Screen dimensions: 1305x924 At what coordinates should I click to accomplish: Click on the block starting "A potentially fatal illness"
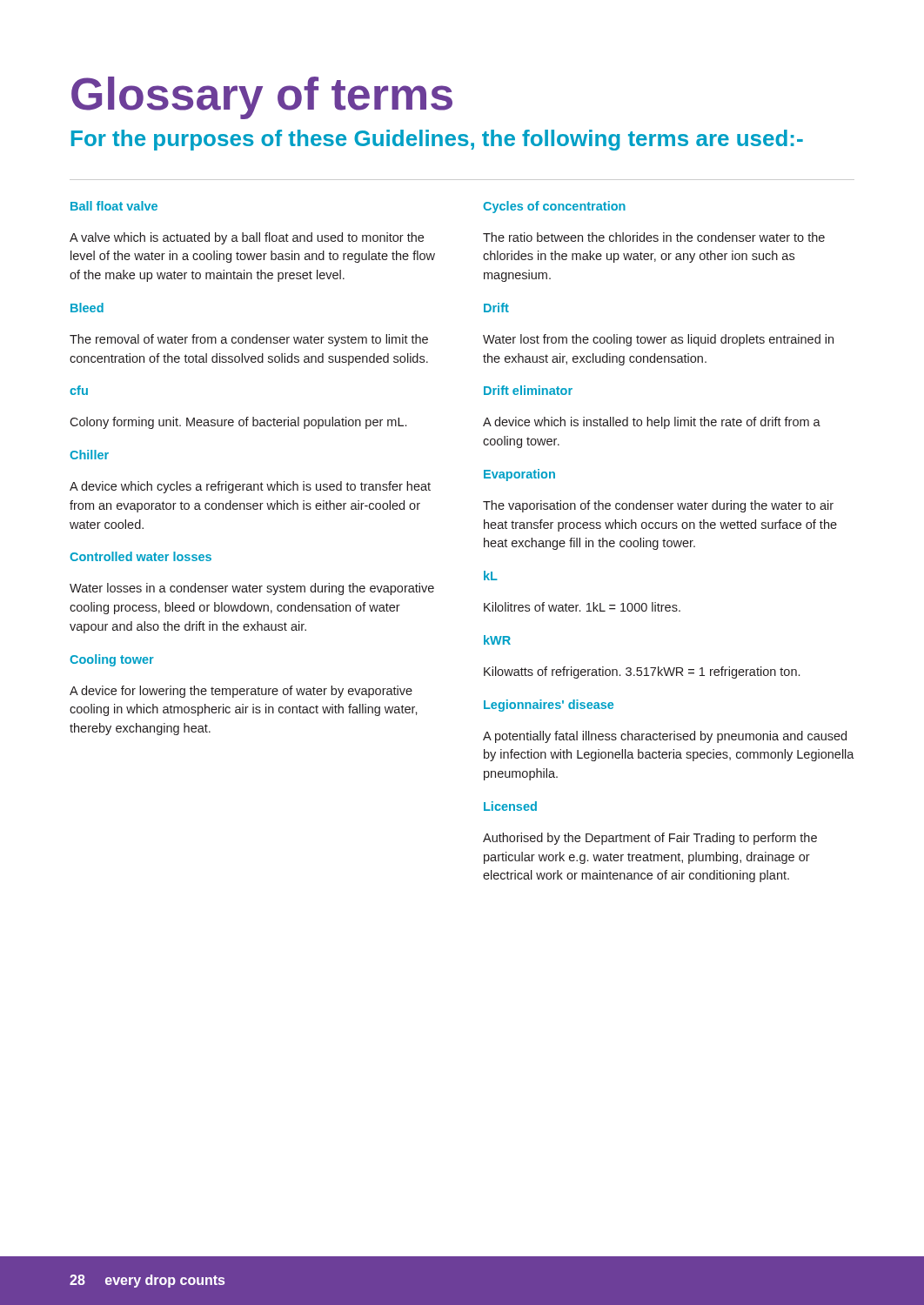pyautogui.click(x=669, y=755)
